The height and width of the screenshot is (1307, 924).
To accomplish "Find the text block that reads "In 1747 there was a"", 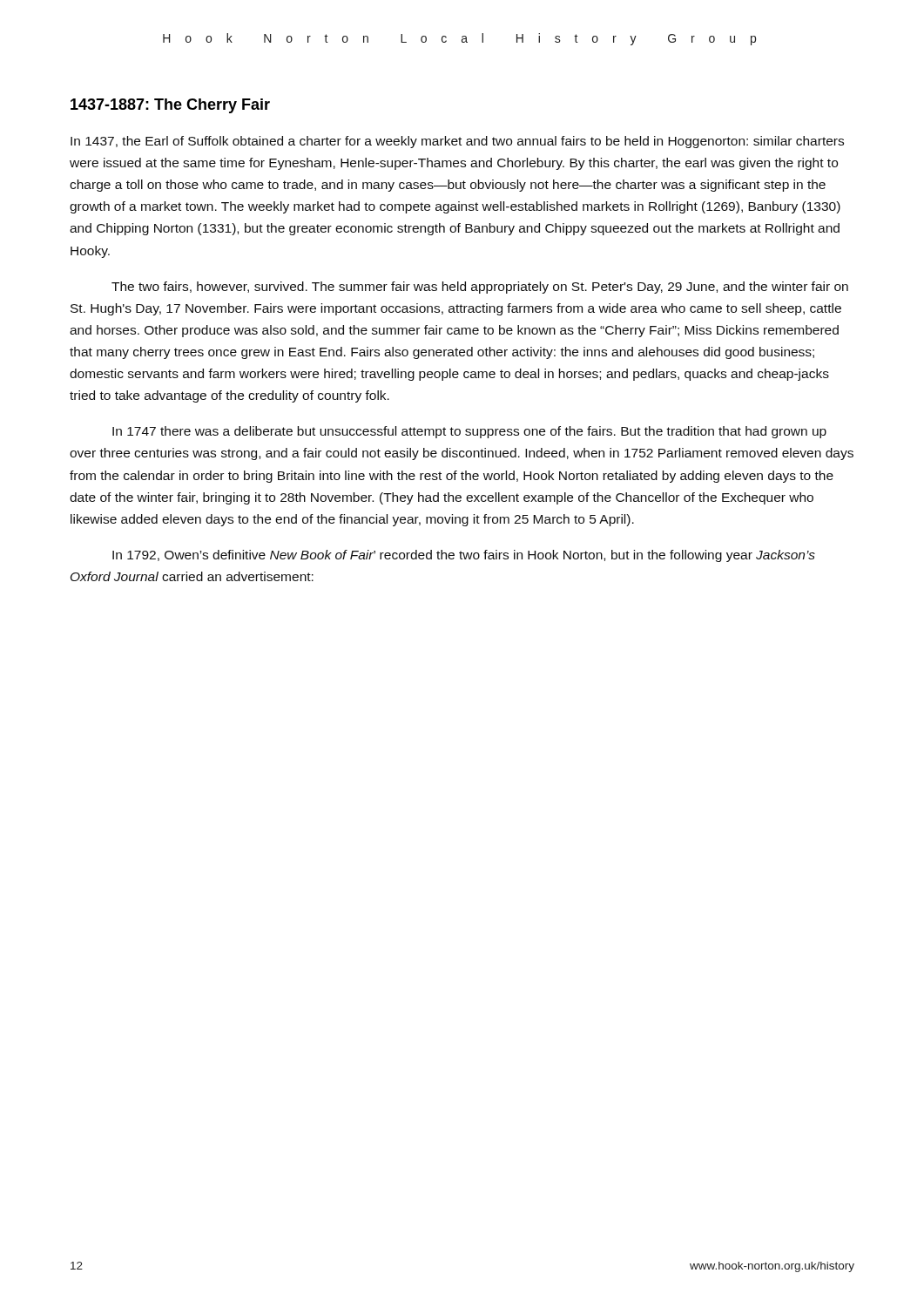I will click(462, 475).
